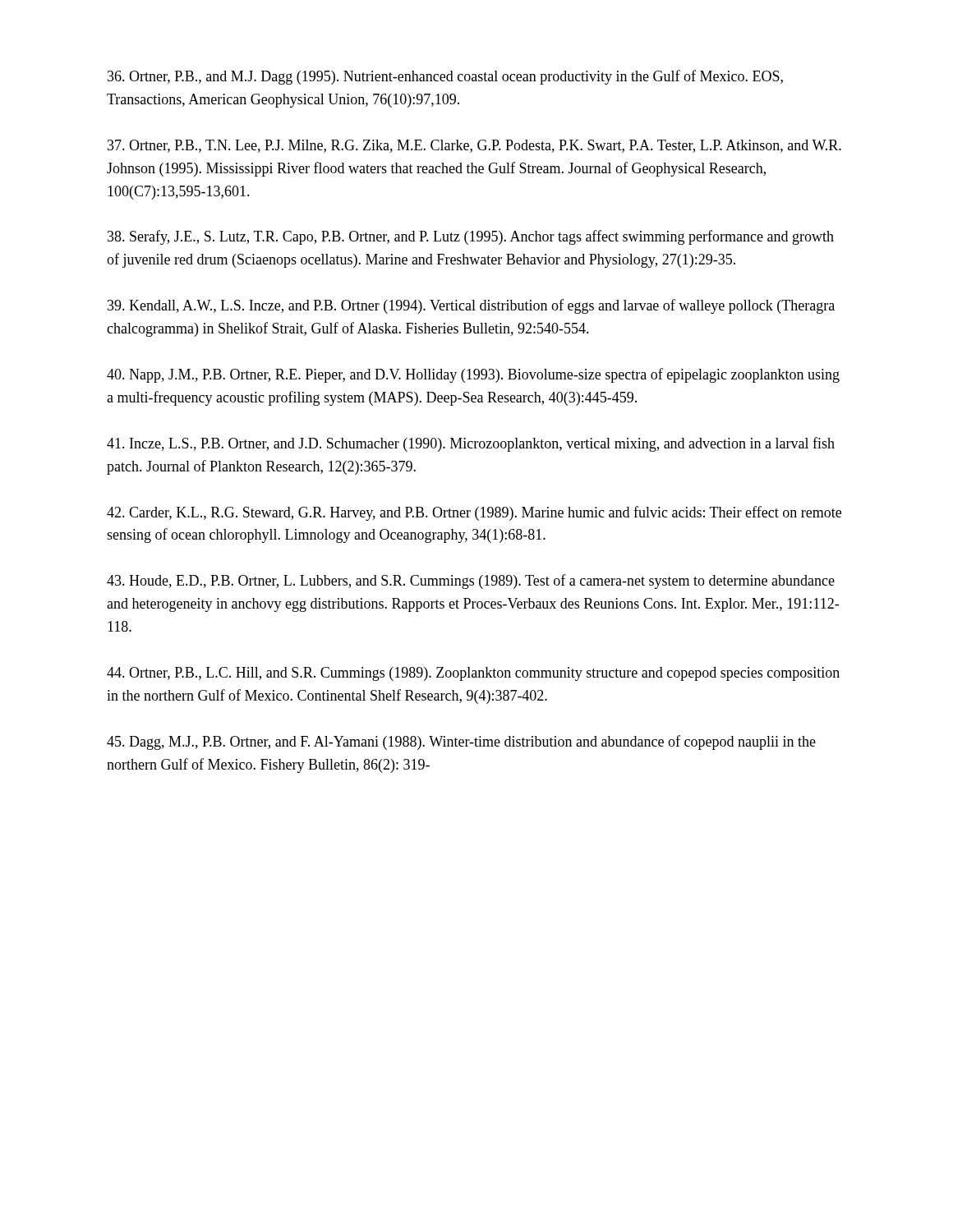Select the text block starting "36. Ortner, P.B.,"
953x1232 pixels.
(x=445, y=88)
